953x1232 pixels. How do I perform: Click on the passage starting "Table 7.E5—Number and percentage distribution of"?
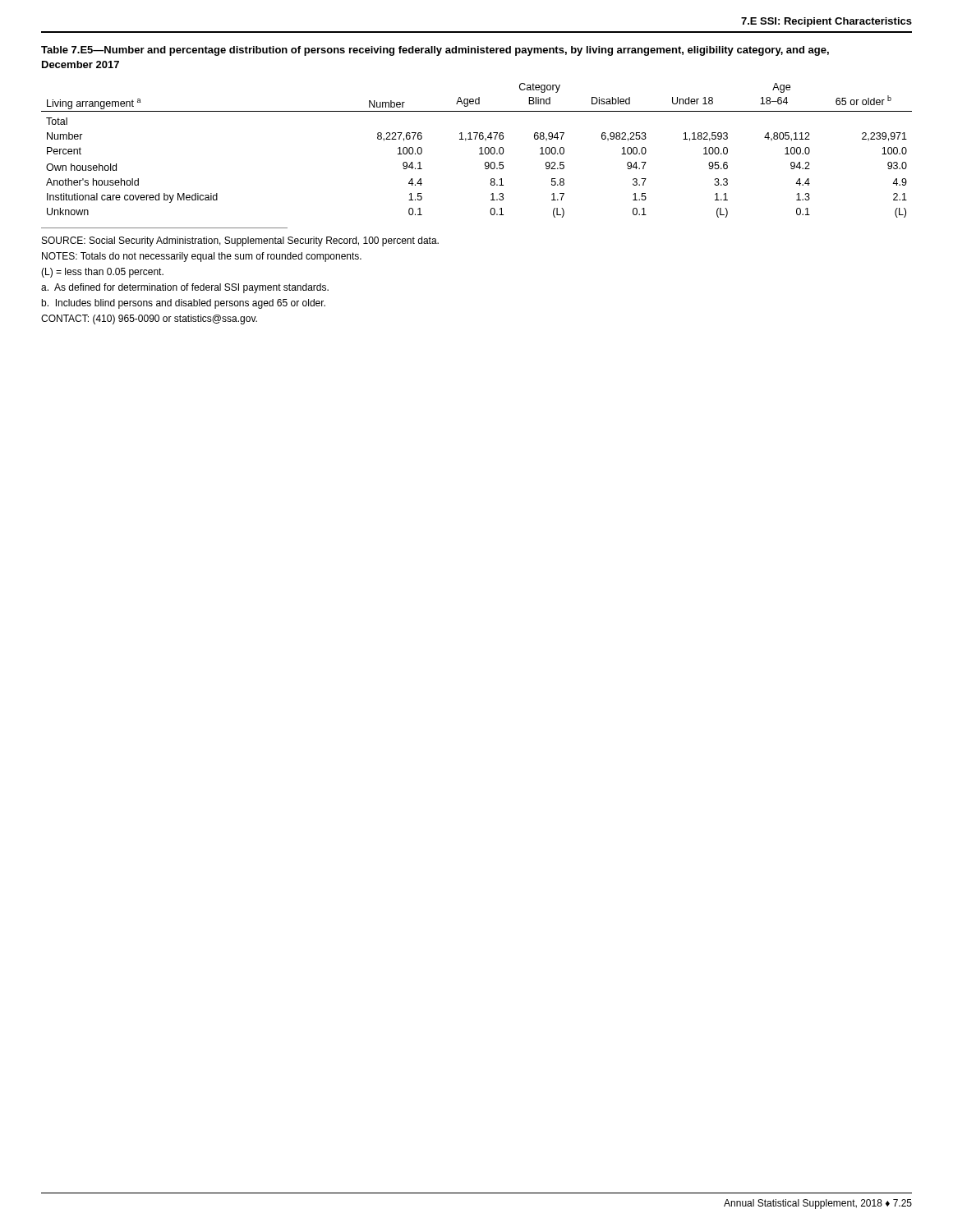[435, 57]
